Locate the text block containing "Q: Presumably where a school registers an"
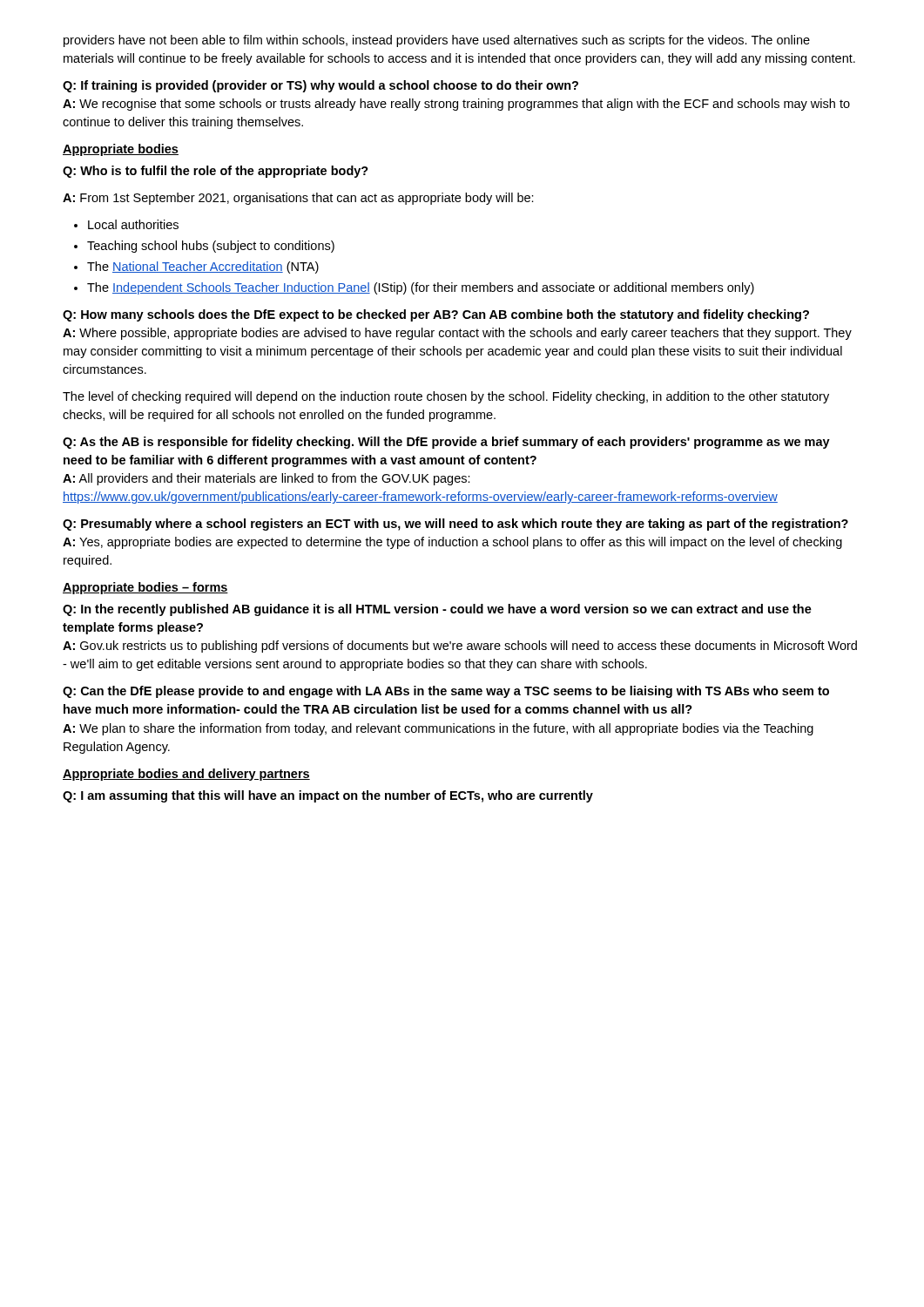 click(x=462, y=543)
